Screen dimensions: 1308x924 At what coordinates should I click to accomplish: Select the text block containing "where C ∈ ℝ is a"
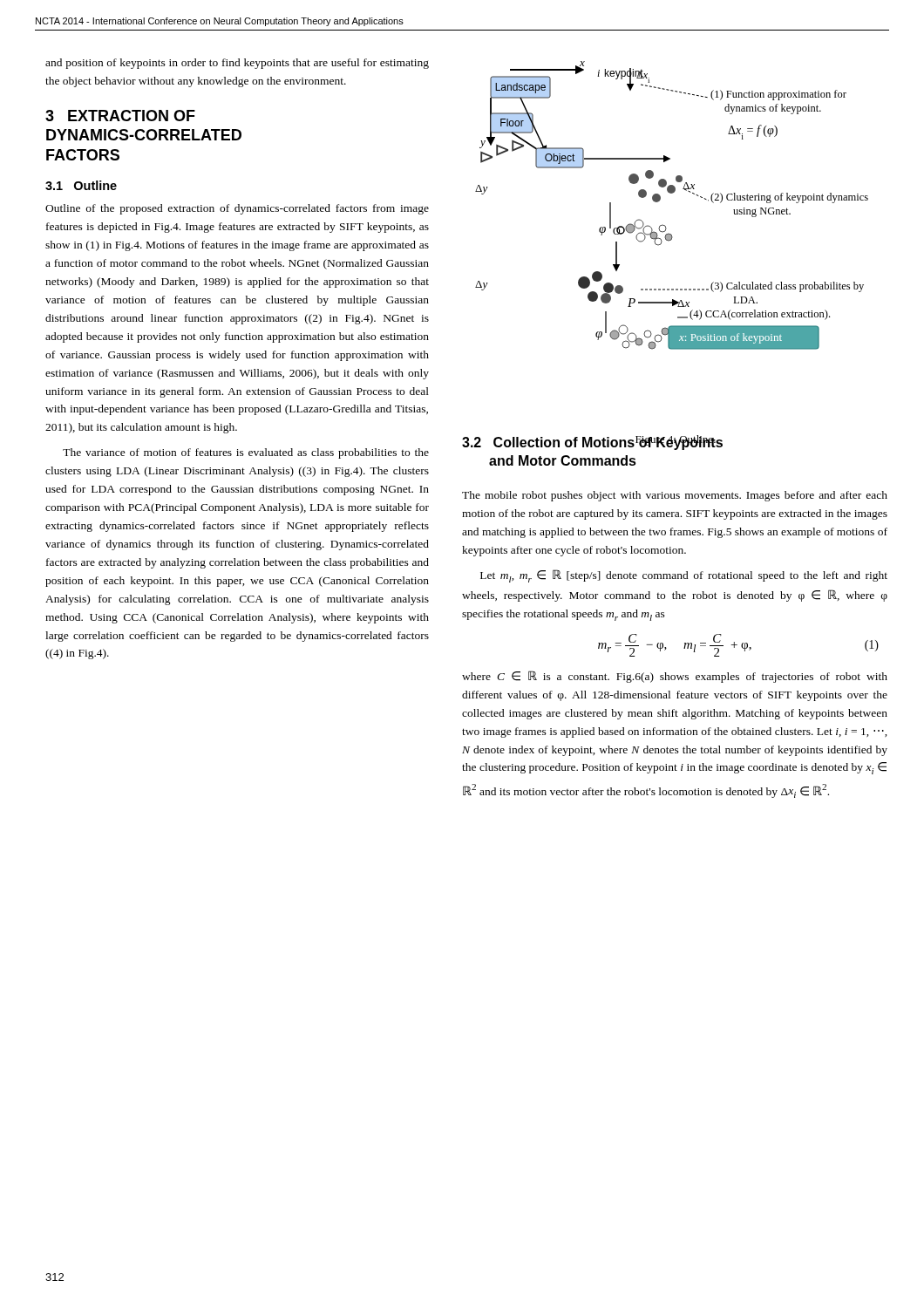pyautogui.click(x=675, y=735)
